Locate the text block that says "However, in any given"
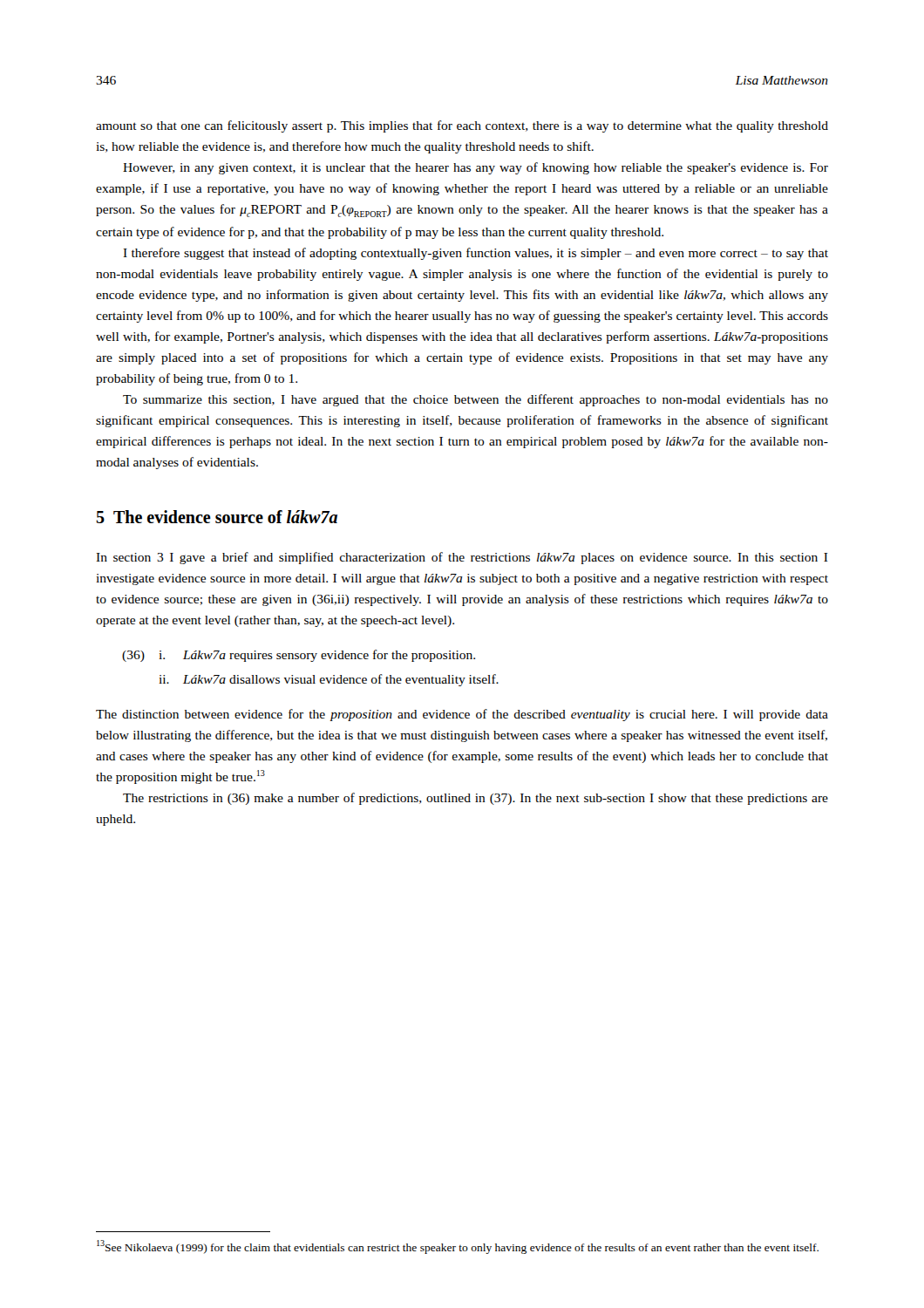Screen dimensions: 1308x924 pyautogui.click(x=462, y=200)
